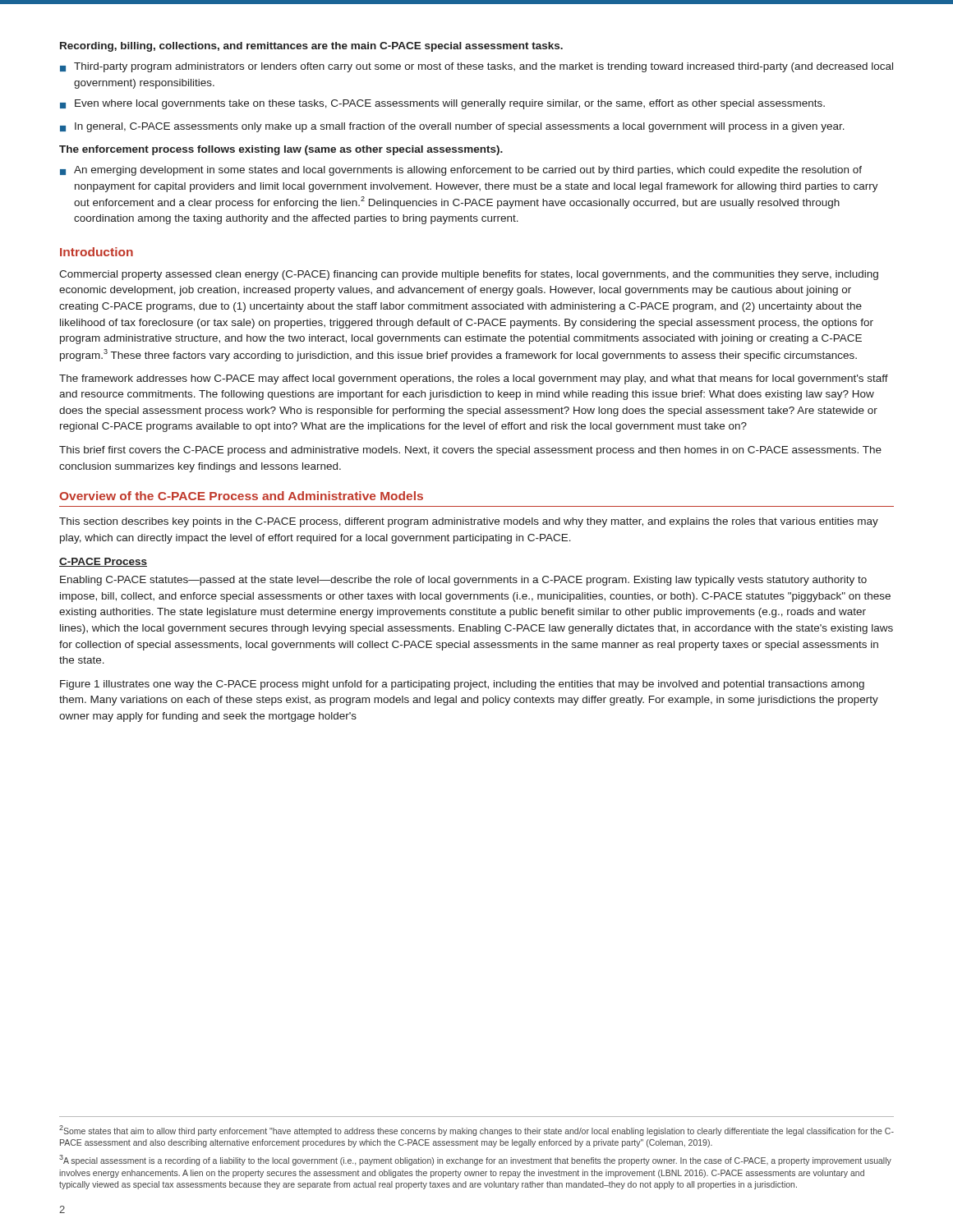Screen dimensions: 1232x953
Task: Point to the block starting "Commercial property assessed clean energy (C-PACE) financing can"
Action: click(476, 314)
